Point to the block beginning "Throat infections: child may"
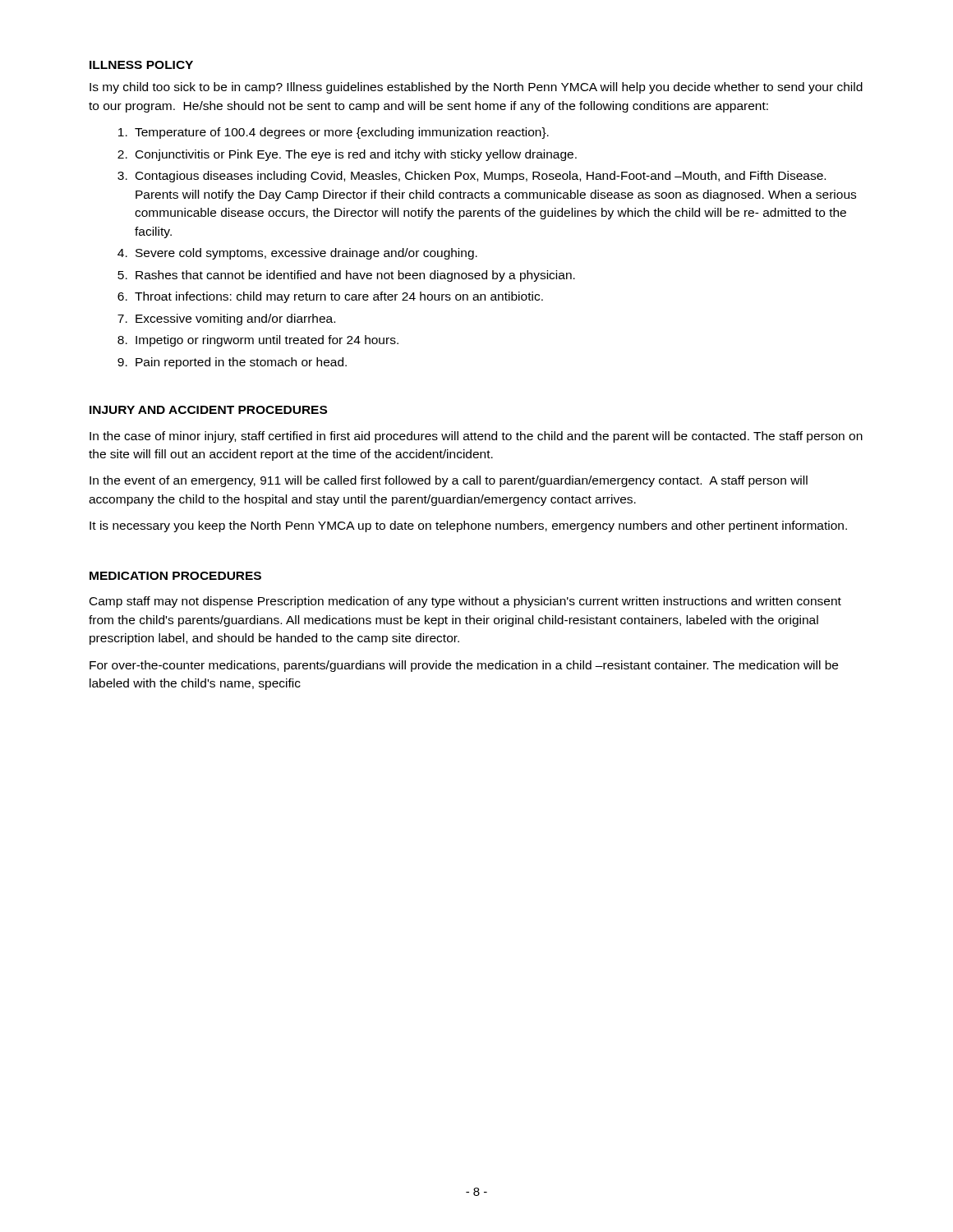The image size is (953, 1232). coord(339,296)
